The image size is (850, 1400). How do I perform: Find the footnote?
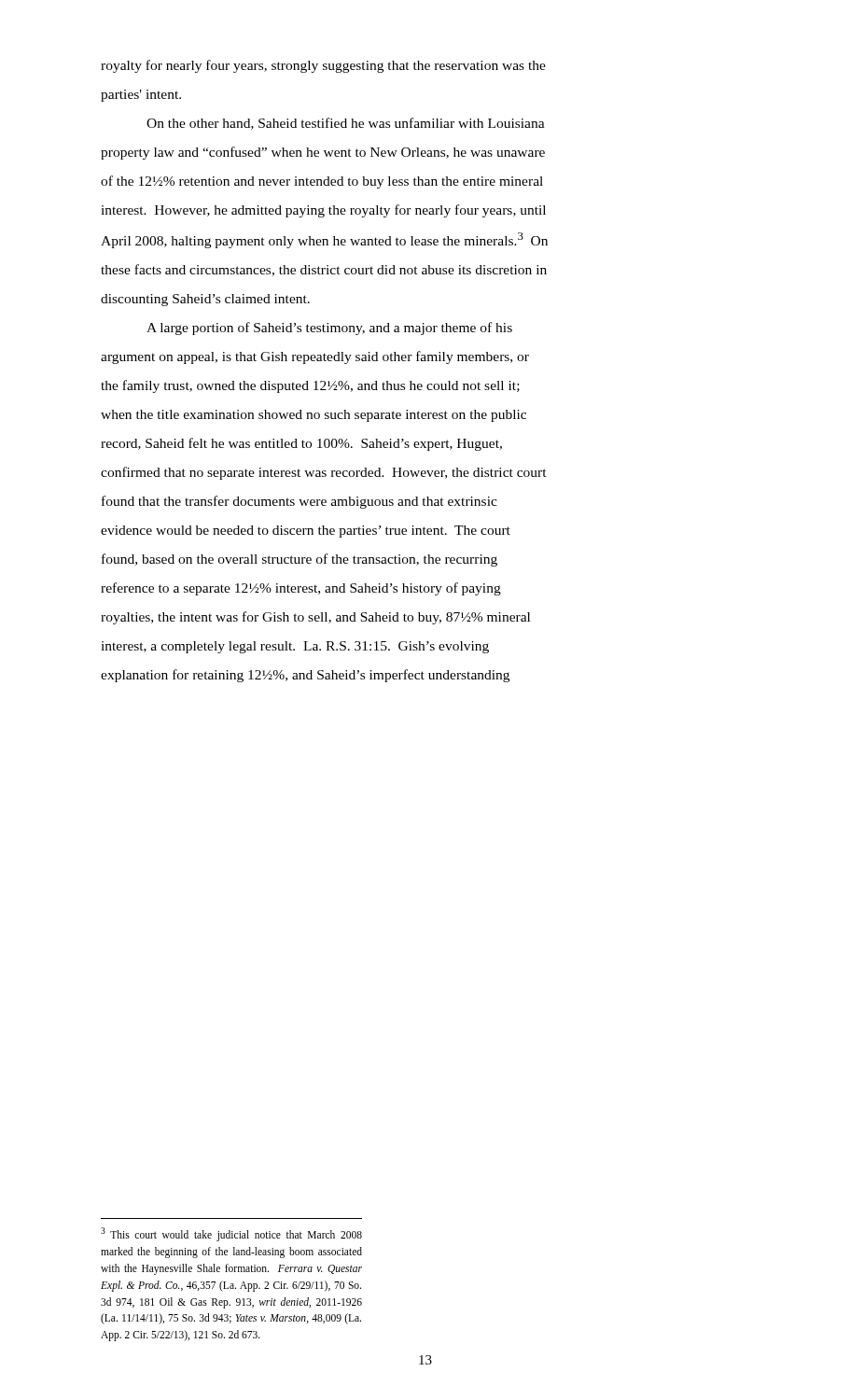pyautogui.click(x=231, y=1283)
